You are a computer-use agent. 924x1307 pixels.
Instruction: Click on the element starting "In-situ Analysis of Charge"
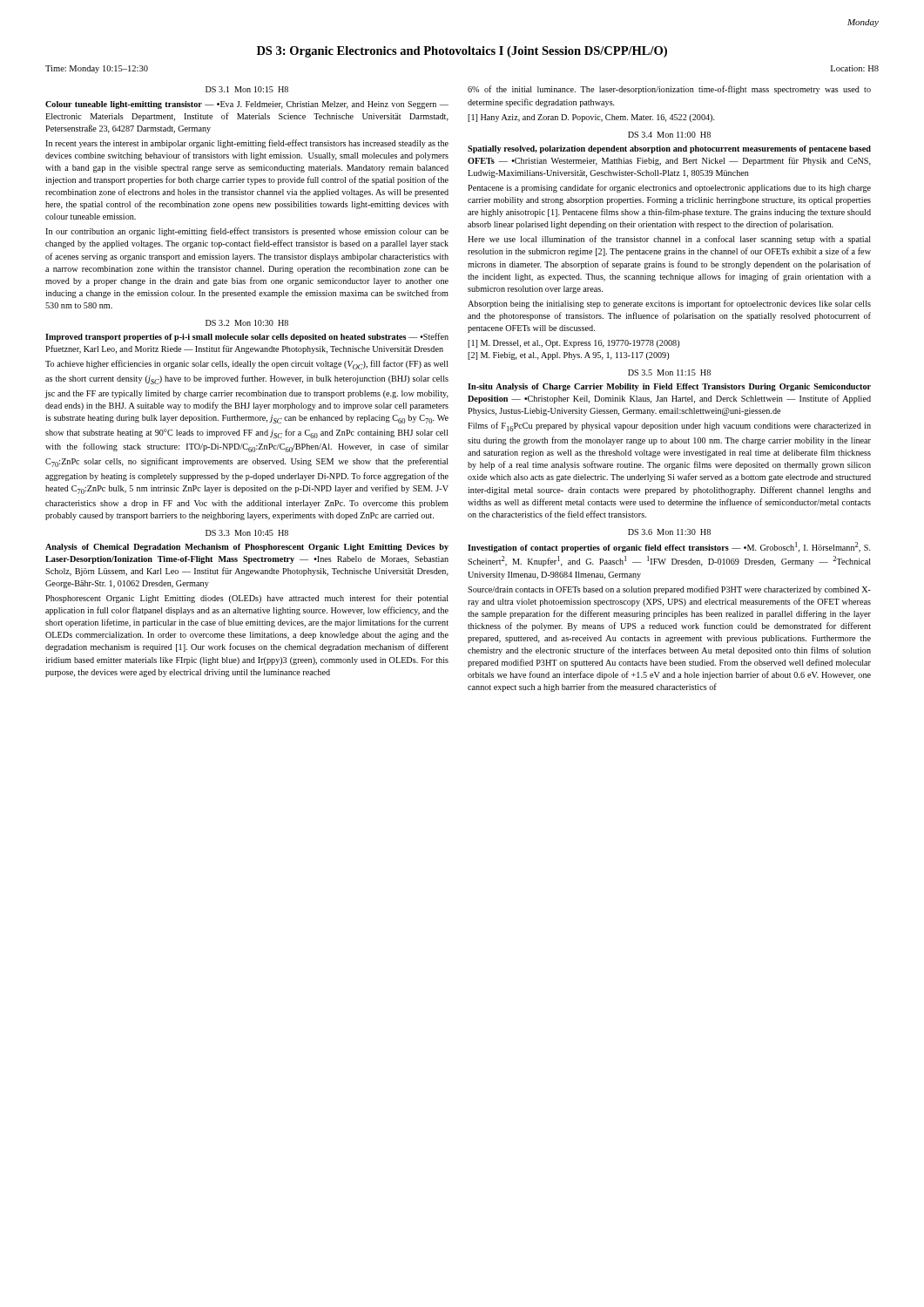click(669, 451)
